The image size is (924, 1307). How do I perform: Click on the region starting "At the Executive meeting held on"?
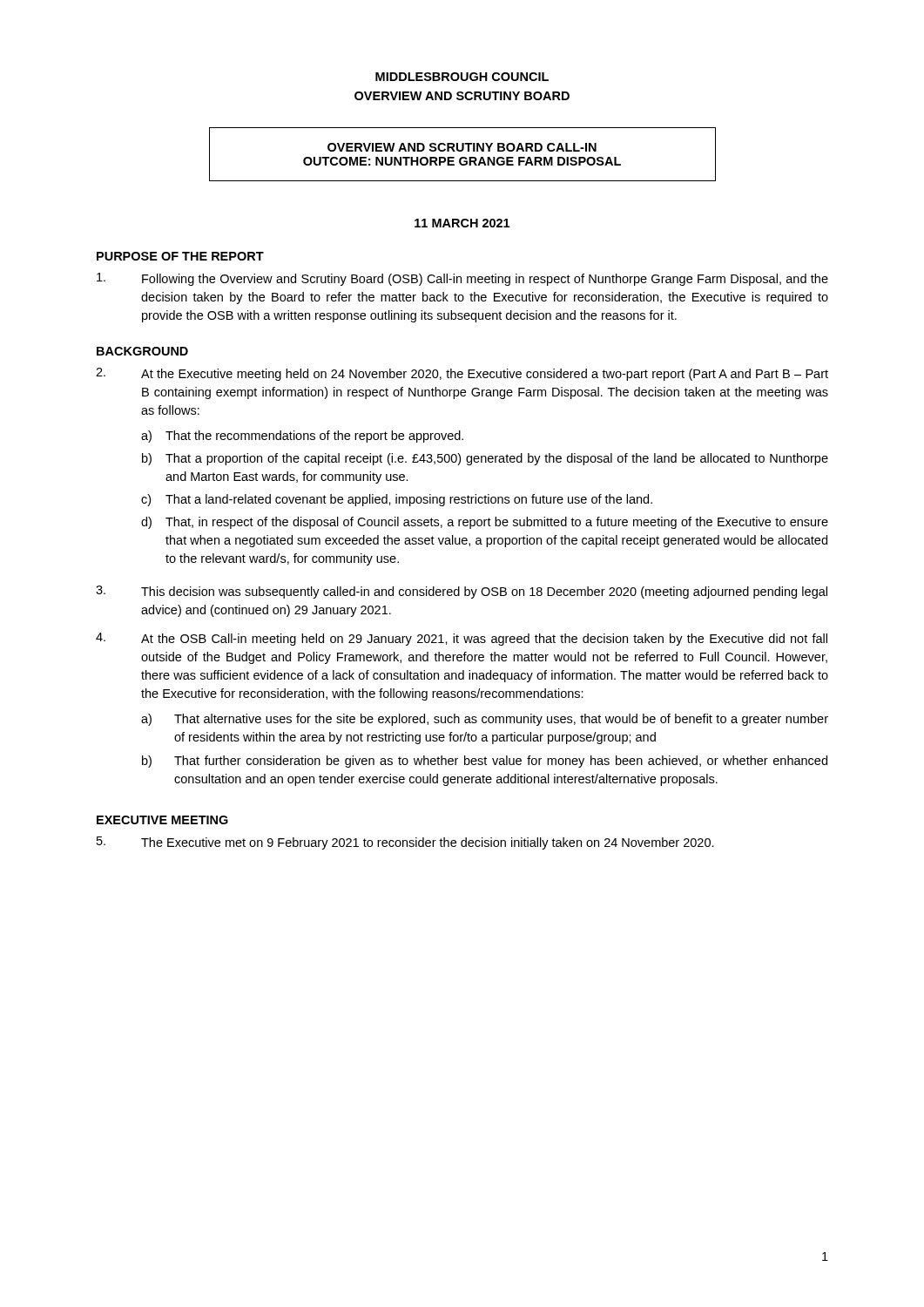point(485,468)
